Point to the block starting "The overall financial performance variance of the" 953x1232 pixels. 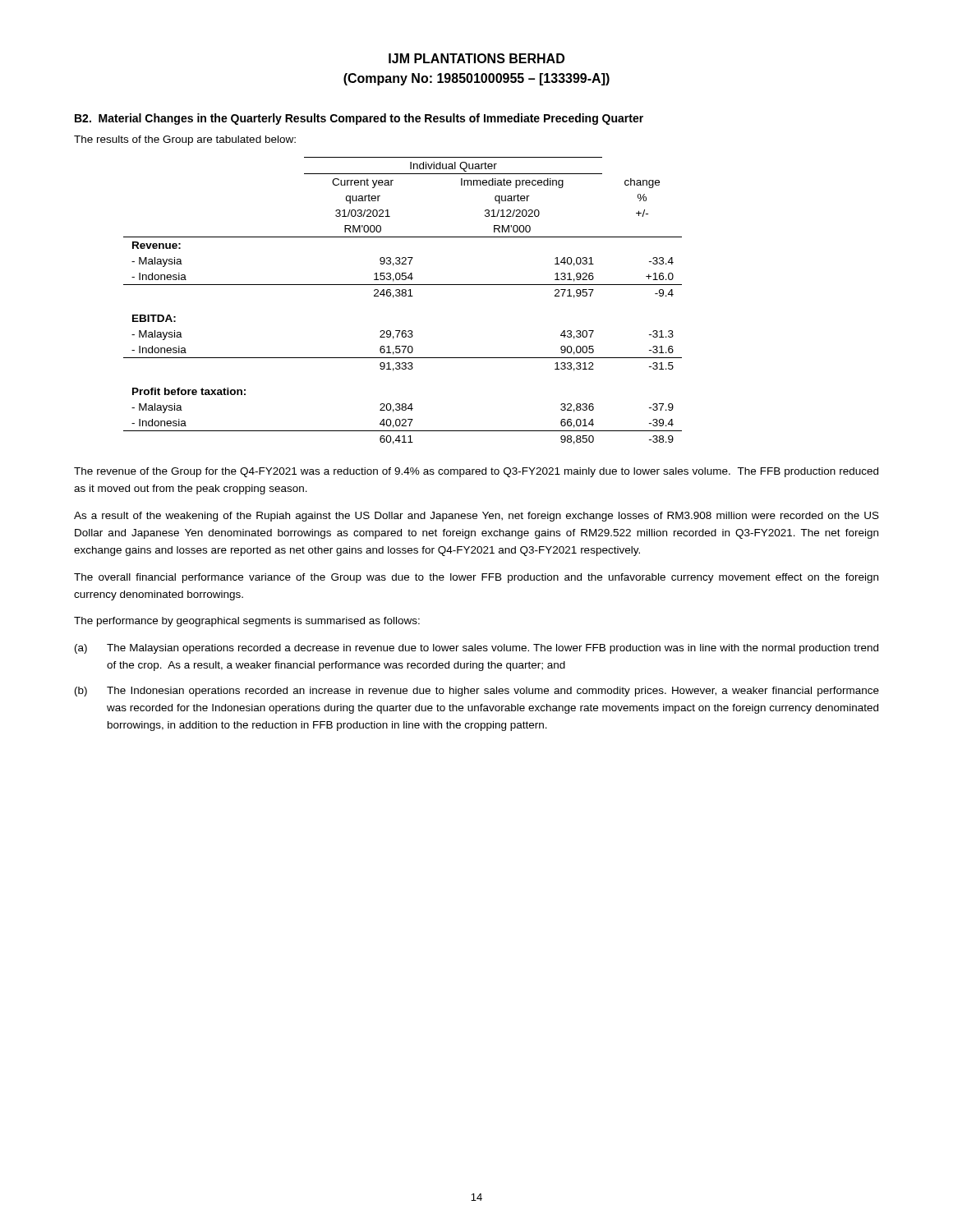[x=476, y=585]
